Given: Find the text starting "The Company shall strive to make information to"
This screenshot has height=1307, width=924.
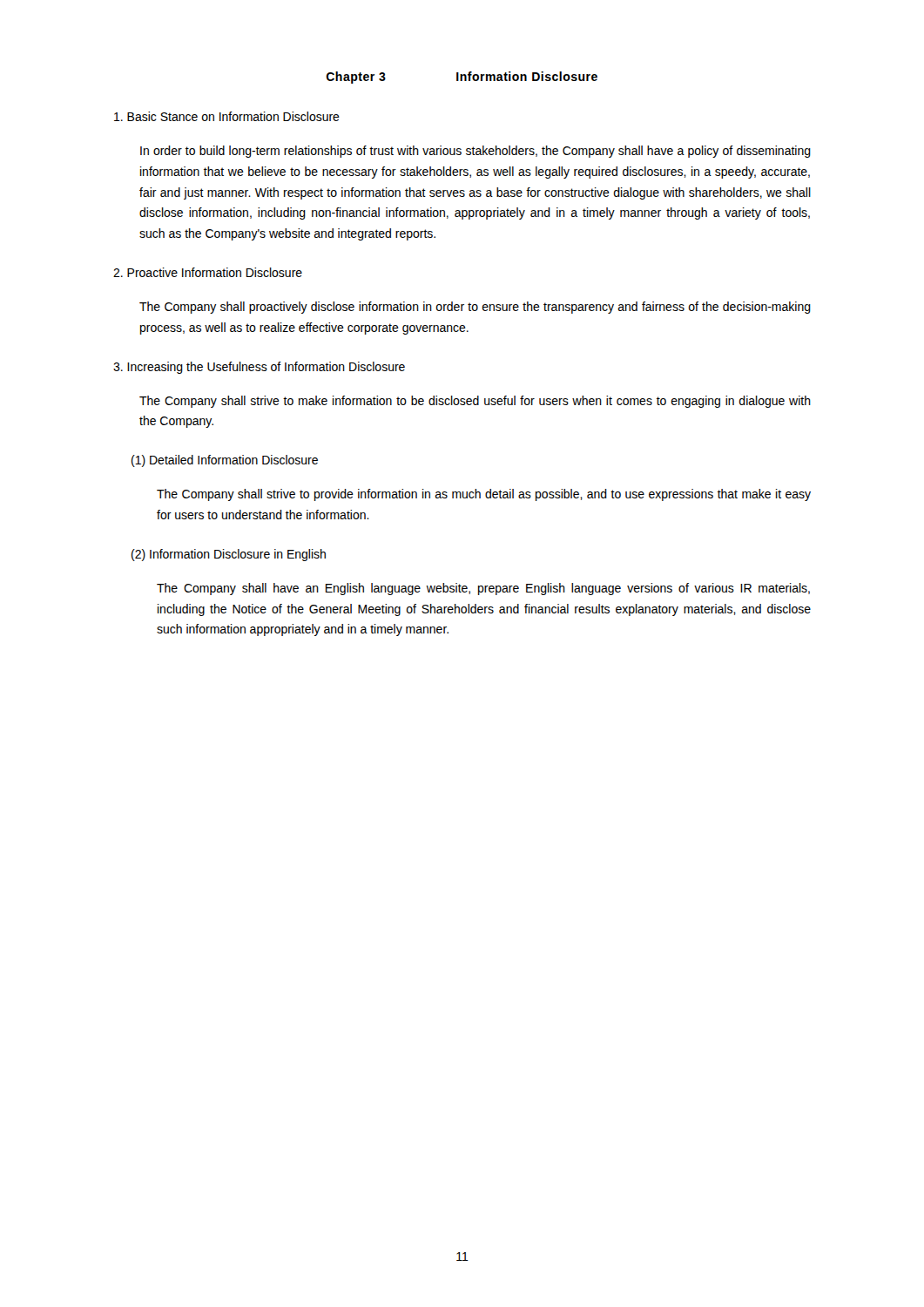Looking at the screenshot, I should pyautogui.click(x=475, y=411).
